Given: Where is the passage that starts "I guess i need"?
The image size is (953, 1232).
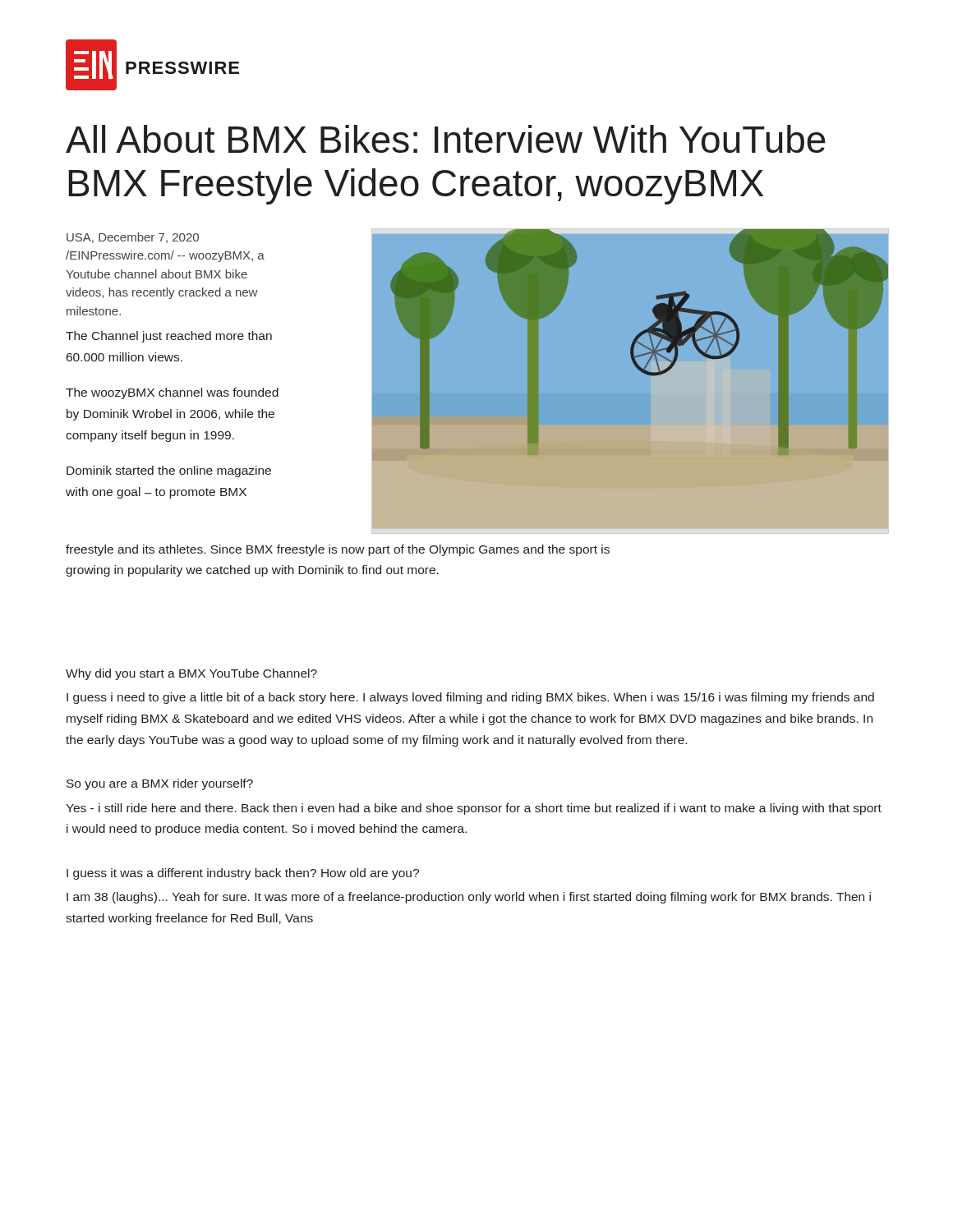Looking at the screenshot, I should click(x=470, y=718).
